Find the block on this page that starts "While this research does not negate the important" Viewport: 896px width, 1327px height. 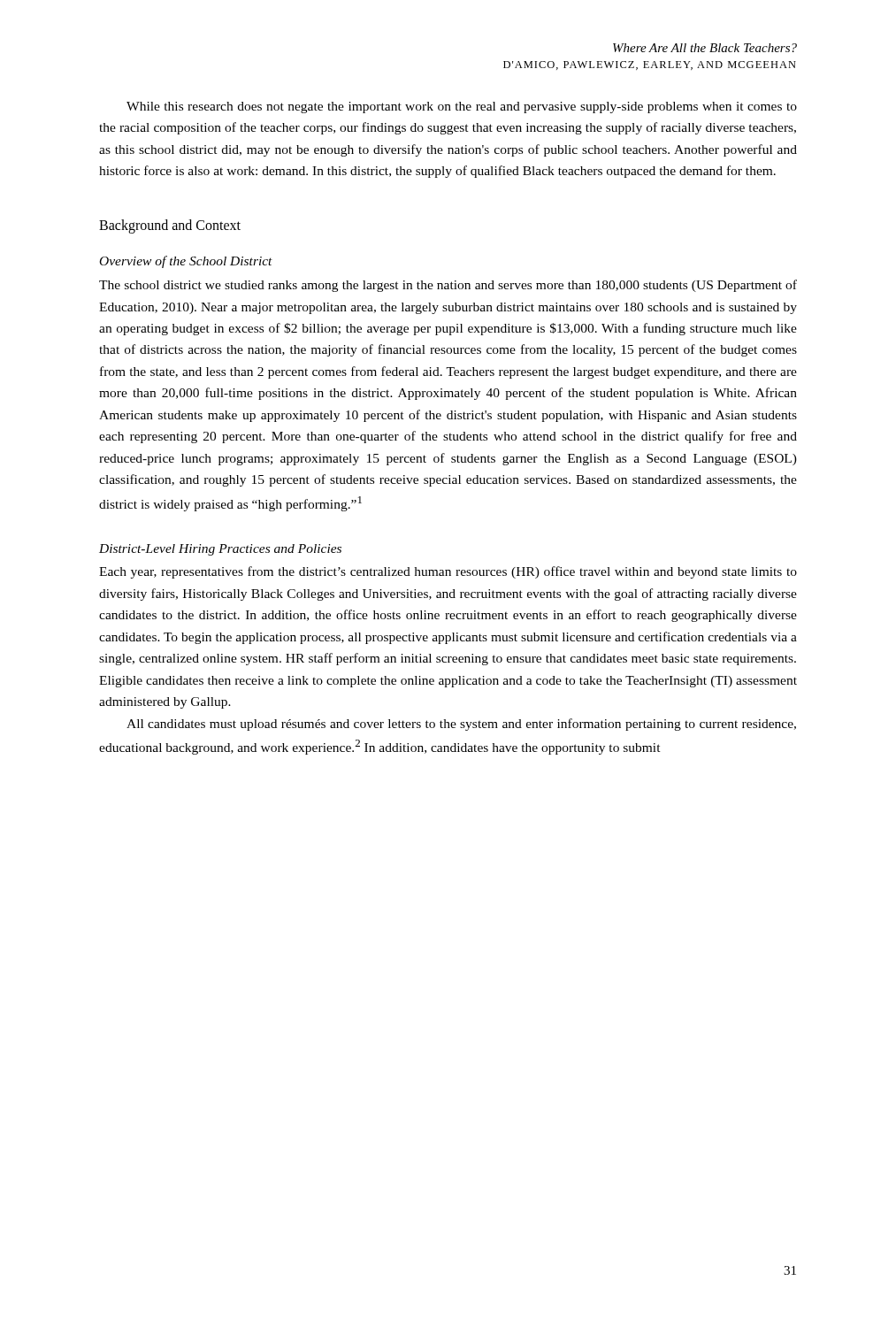coord(448,139)
